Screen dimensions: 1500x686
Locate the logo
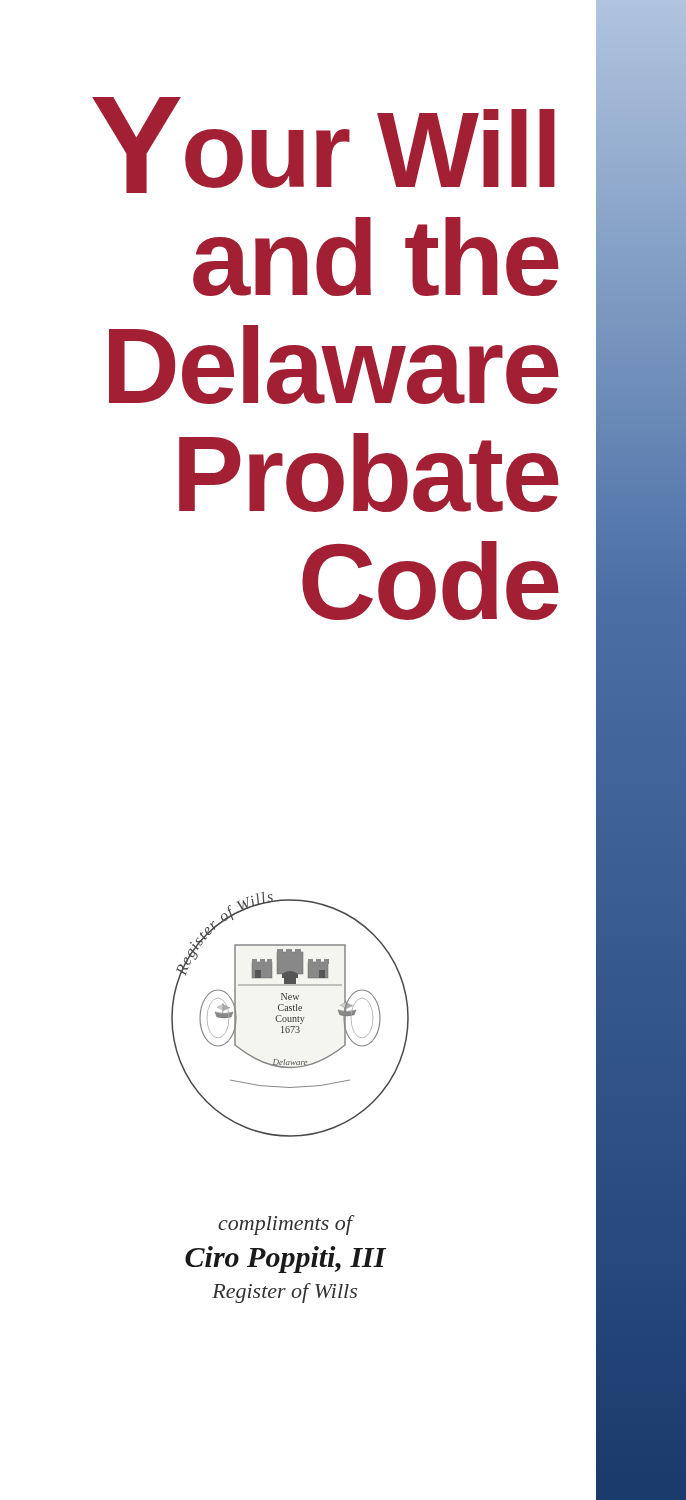coord(290,1015)
